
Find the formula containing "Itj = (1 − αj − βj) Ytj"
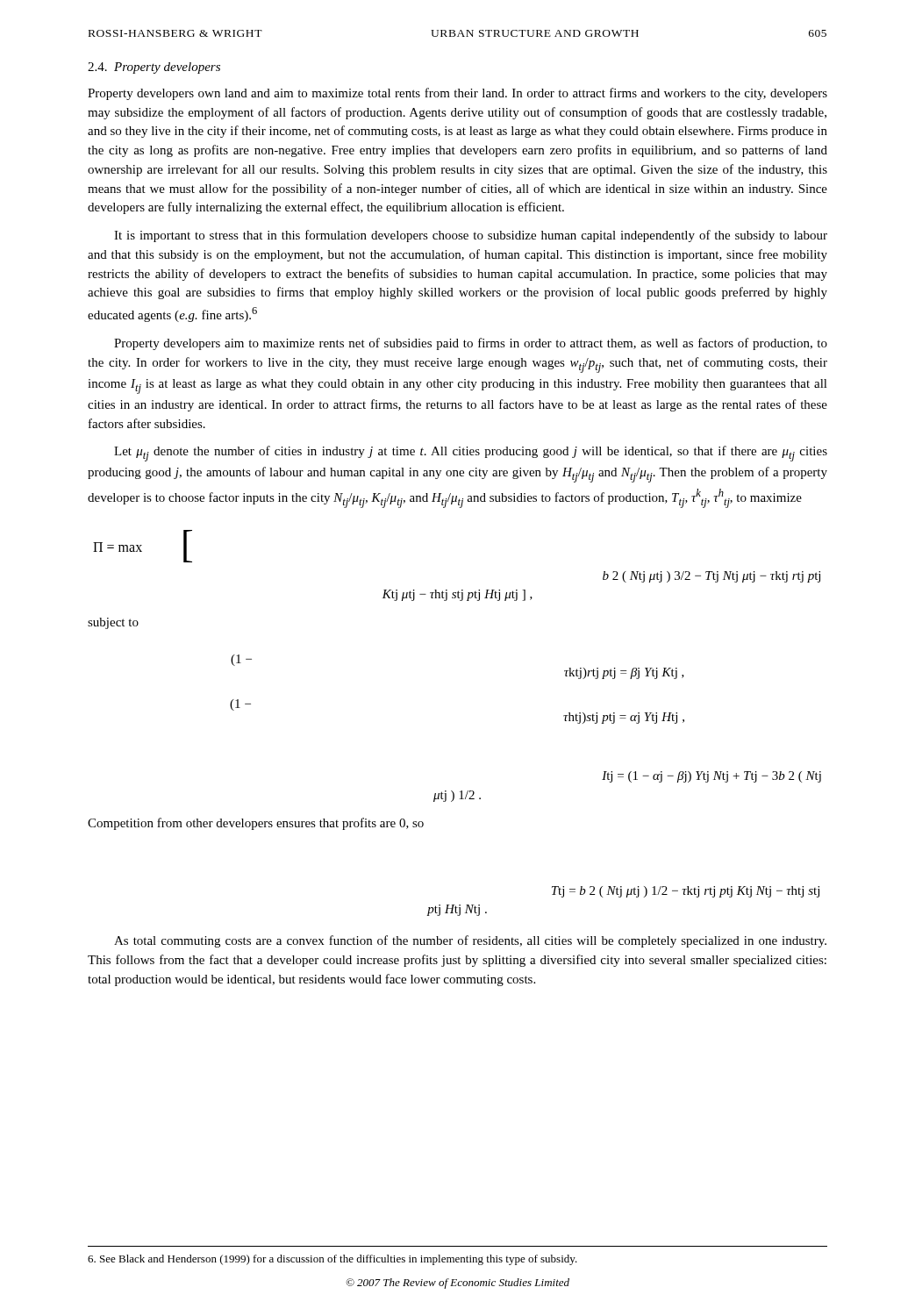[x=711, y=777]
